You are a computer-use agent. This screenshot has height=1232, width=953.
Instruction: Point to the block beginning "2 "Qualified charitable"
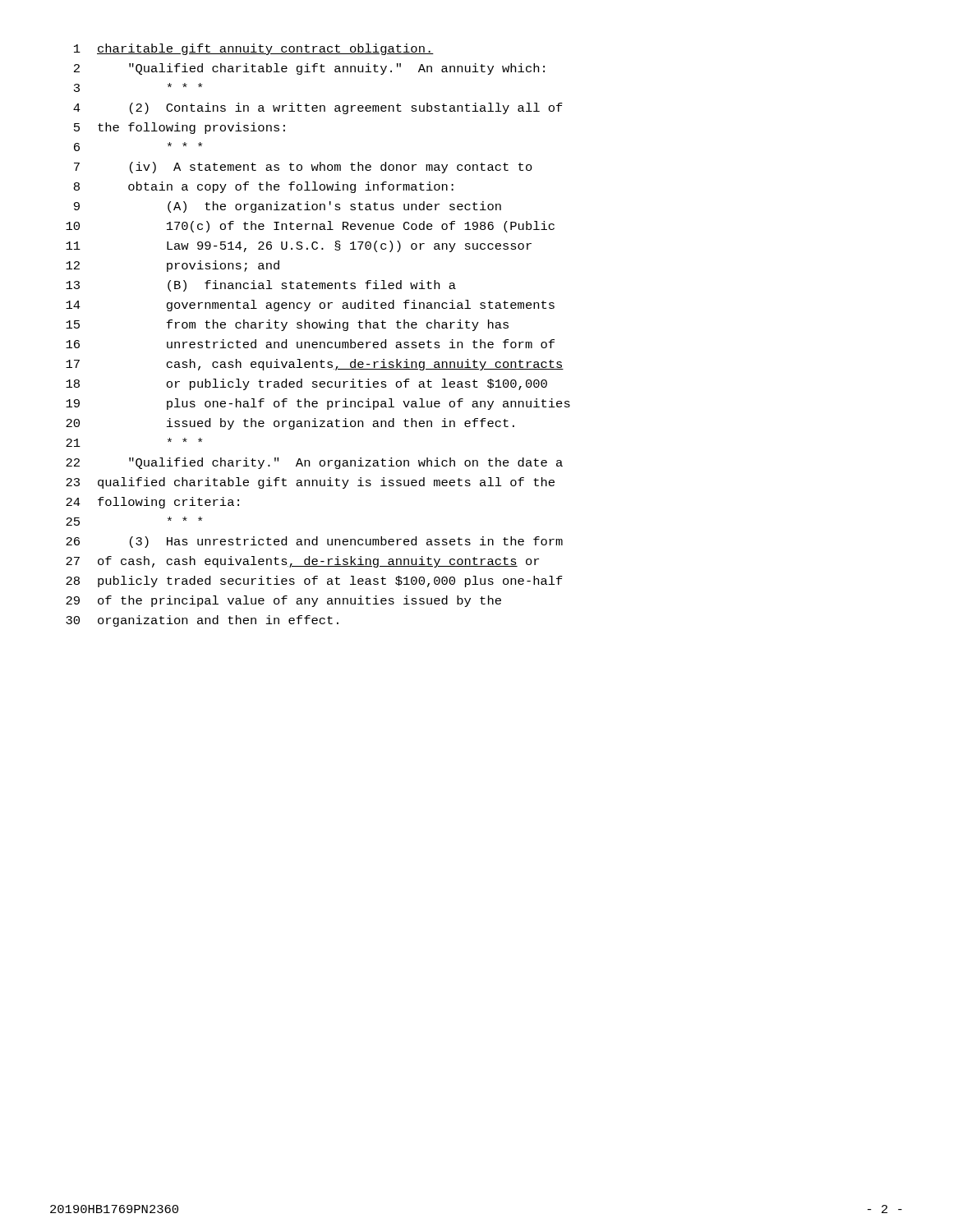coord(299,69)
